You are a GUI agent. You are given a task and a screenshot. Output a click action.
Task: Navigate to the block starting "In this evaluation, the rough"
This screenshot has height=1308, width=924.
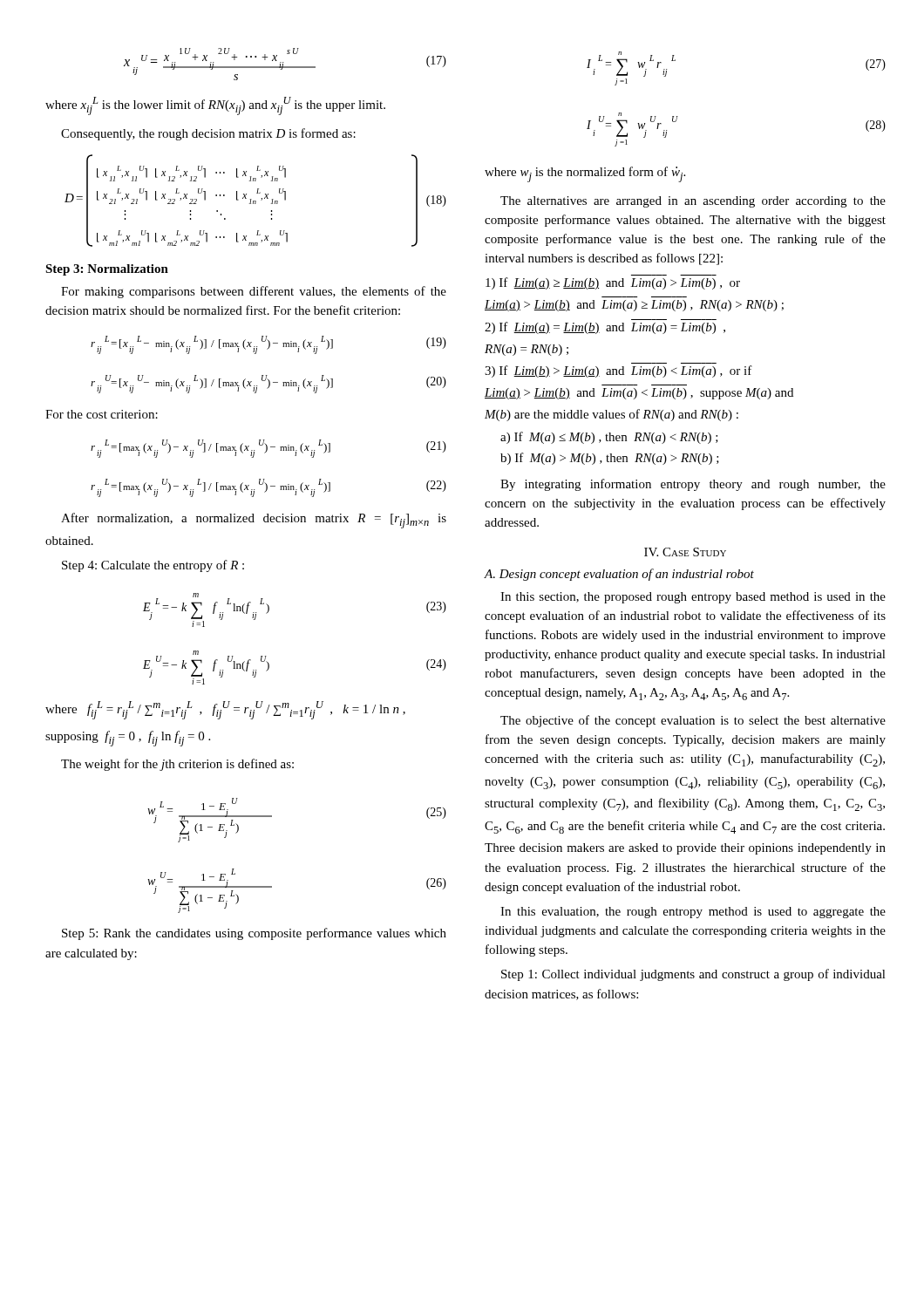coord(685,930)
